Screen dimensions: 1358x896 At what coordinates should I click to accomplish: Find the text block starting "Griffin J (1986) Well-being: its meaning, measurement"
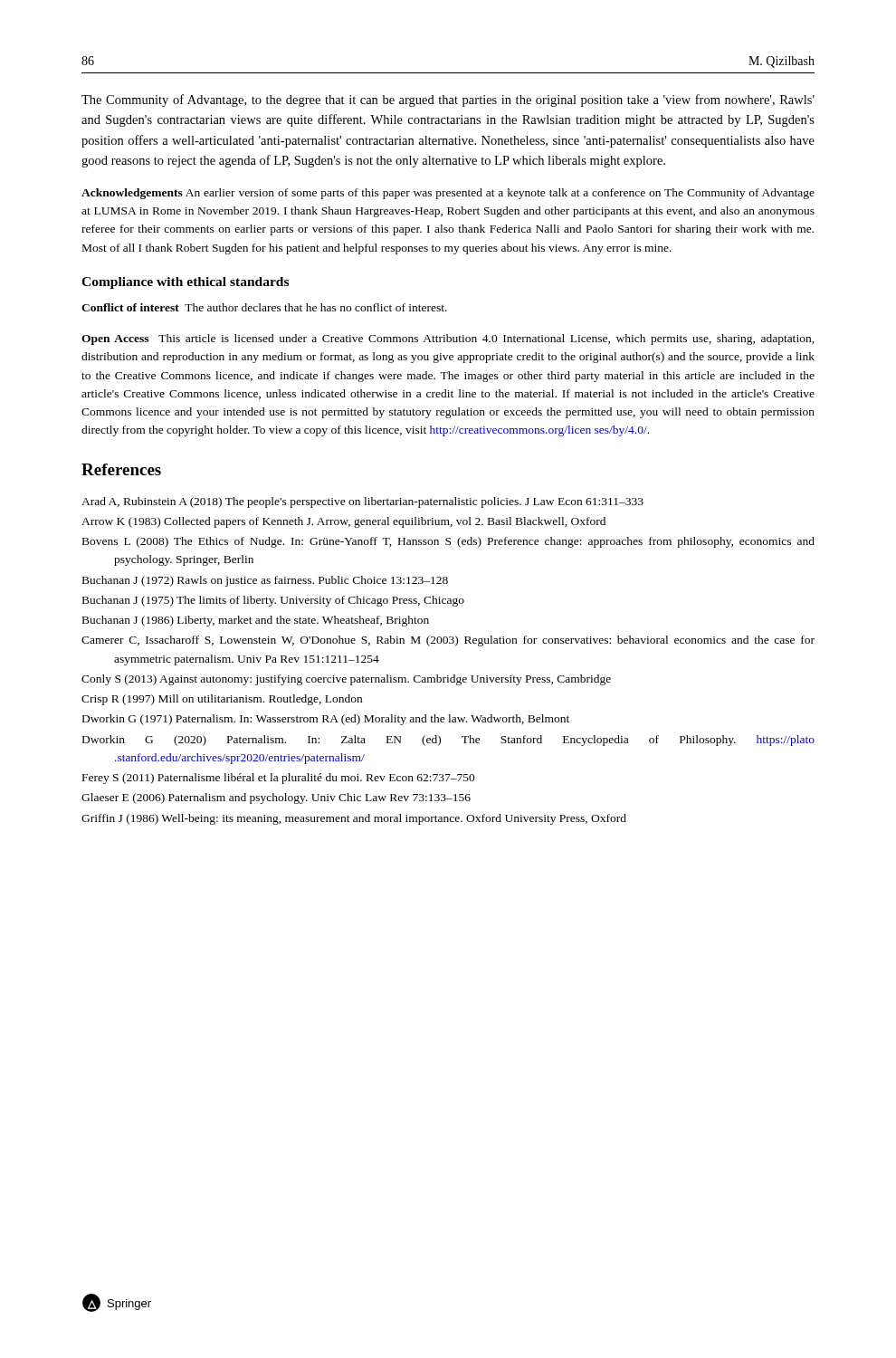coord(354,818)
